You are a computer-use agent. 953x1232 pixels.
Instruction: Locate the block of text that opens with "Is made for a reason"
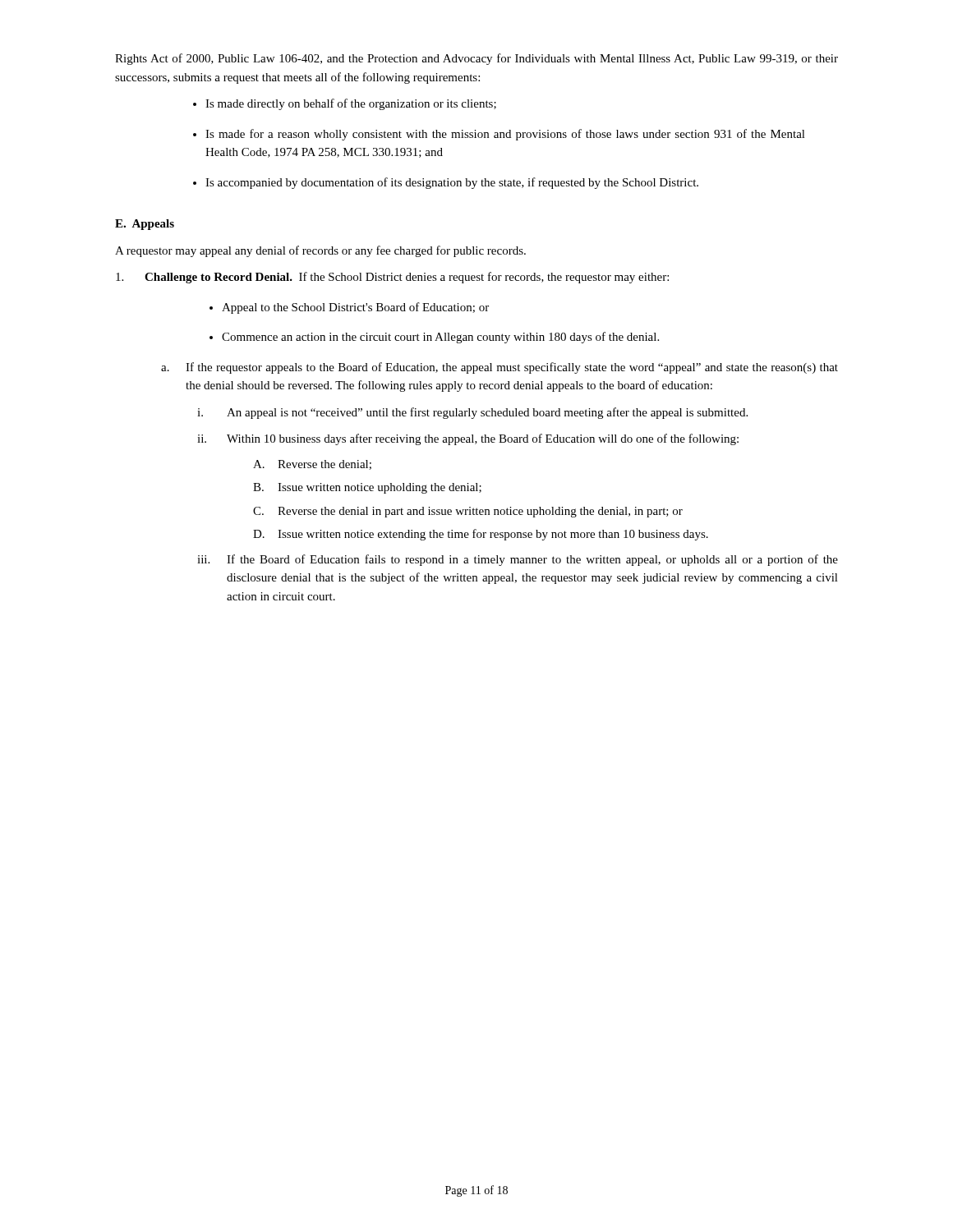[505, 143]
